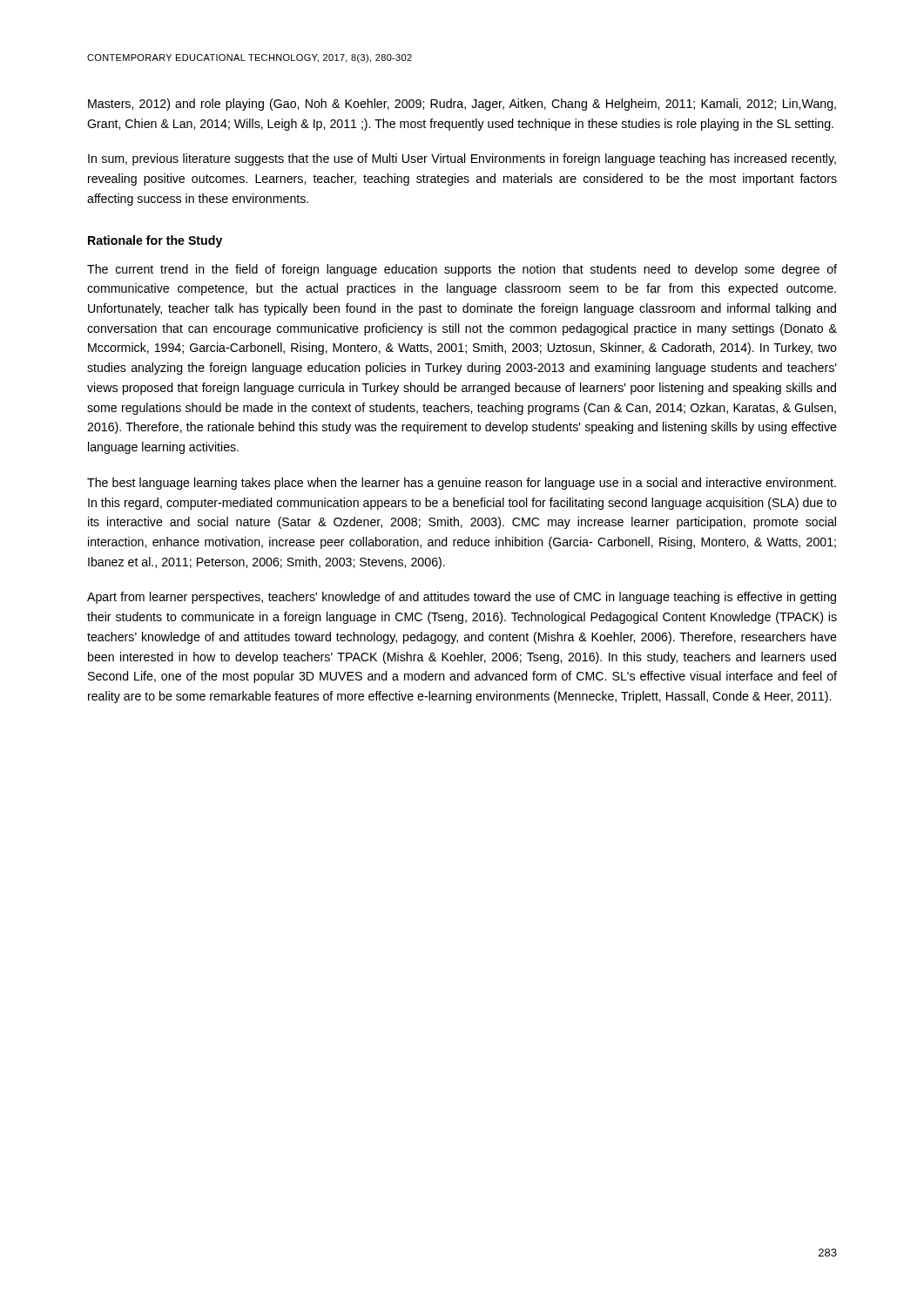The height and width of the screenshot is (1307, 924).
Task: Click the passage that begins "In sum, previous literature"
Action: click(462, 179)
